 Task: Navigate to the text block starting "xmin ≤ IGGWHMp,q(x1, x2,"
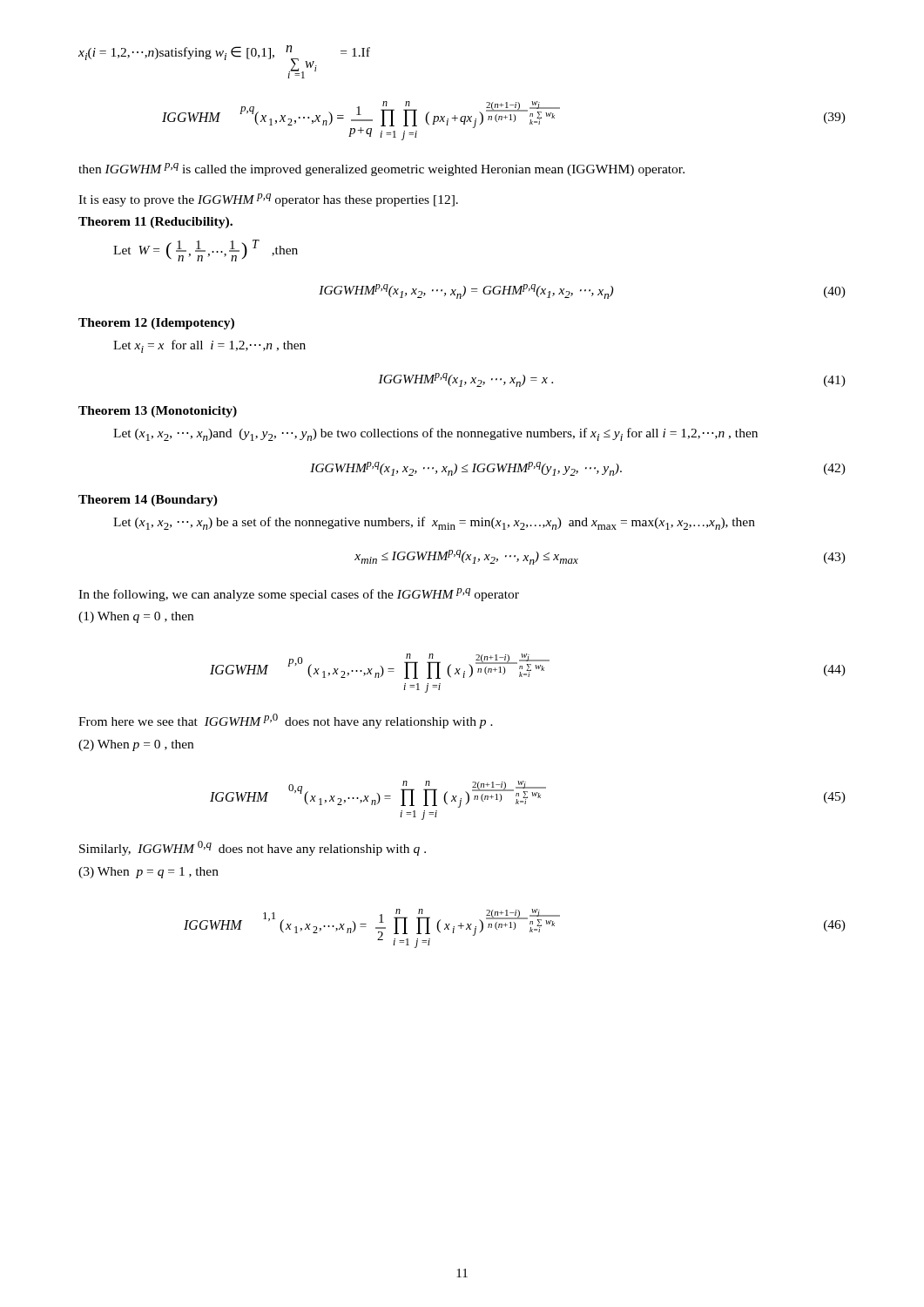point(434,557)
